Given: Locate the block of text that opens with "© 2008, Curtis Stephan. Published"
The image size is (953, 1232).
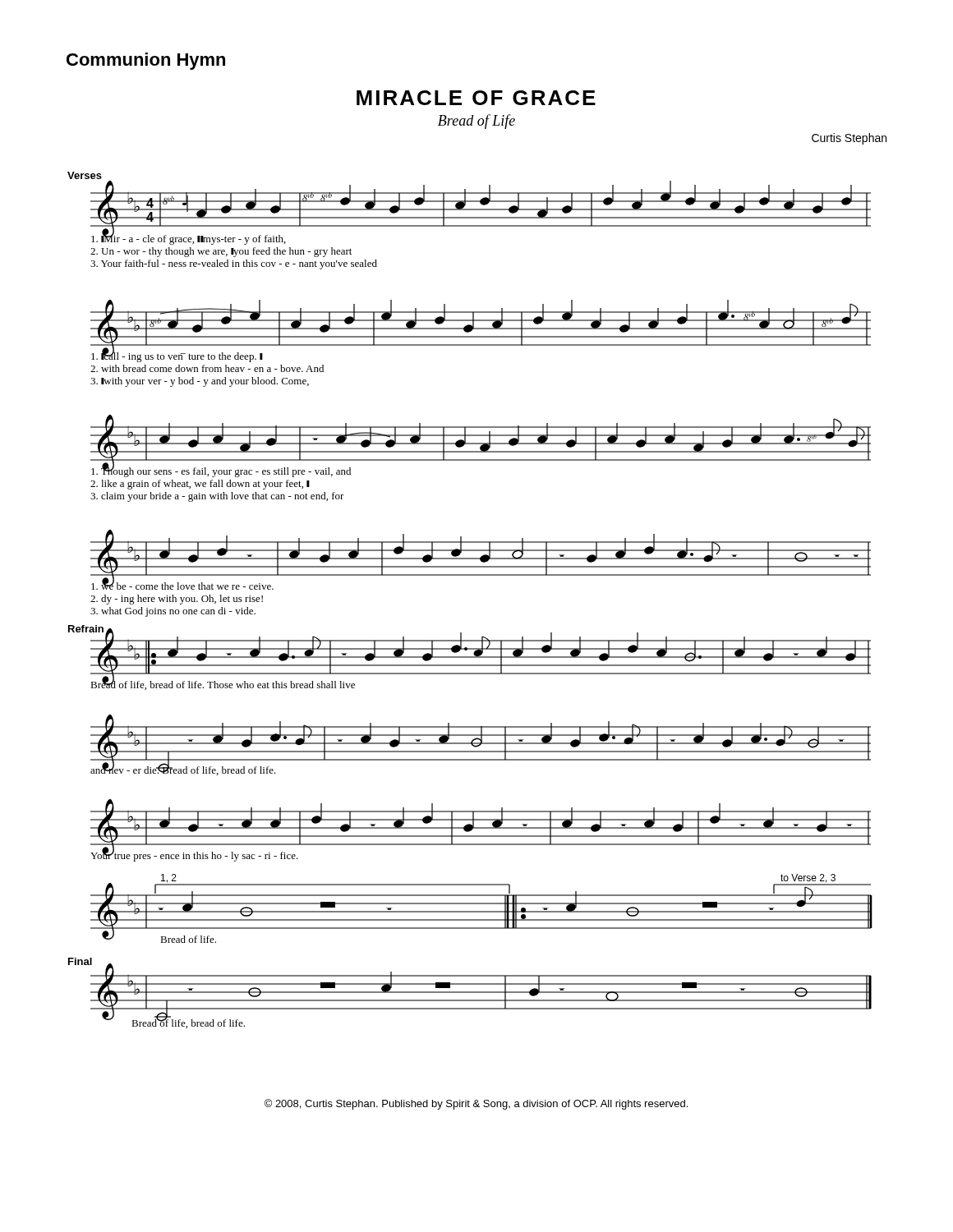Looking at the screenshot, I should [x=476, y=1104].
